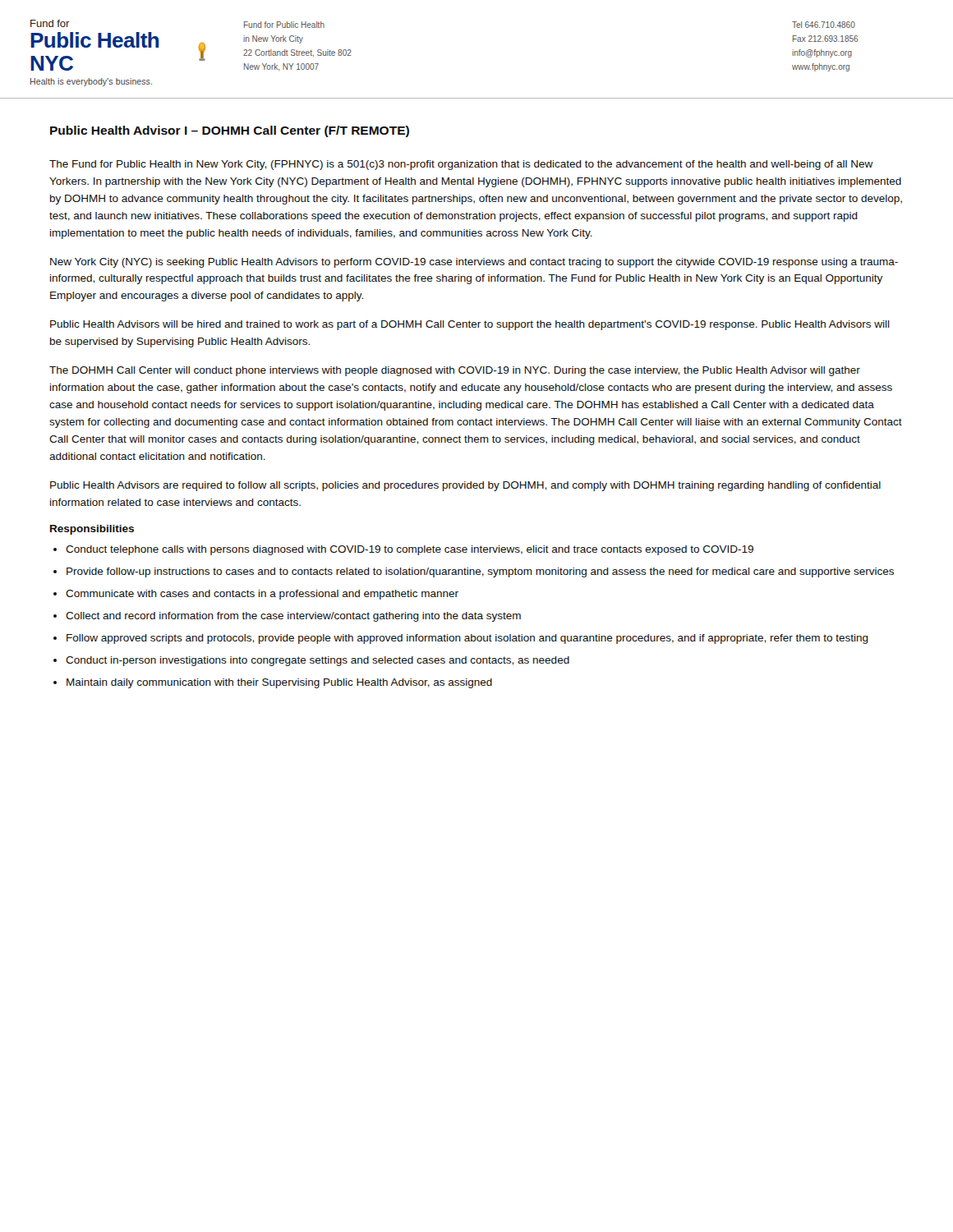Image resolution: width=953 pixels, height=1232 pixels.
Task: Click on the text block with the text "Public Health Advisors are required to follow all"
Action: tap(465, 493)
